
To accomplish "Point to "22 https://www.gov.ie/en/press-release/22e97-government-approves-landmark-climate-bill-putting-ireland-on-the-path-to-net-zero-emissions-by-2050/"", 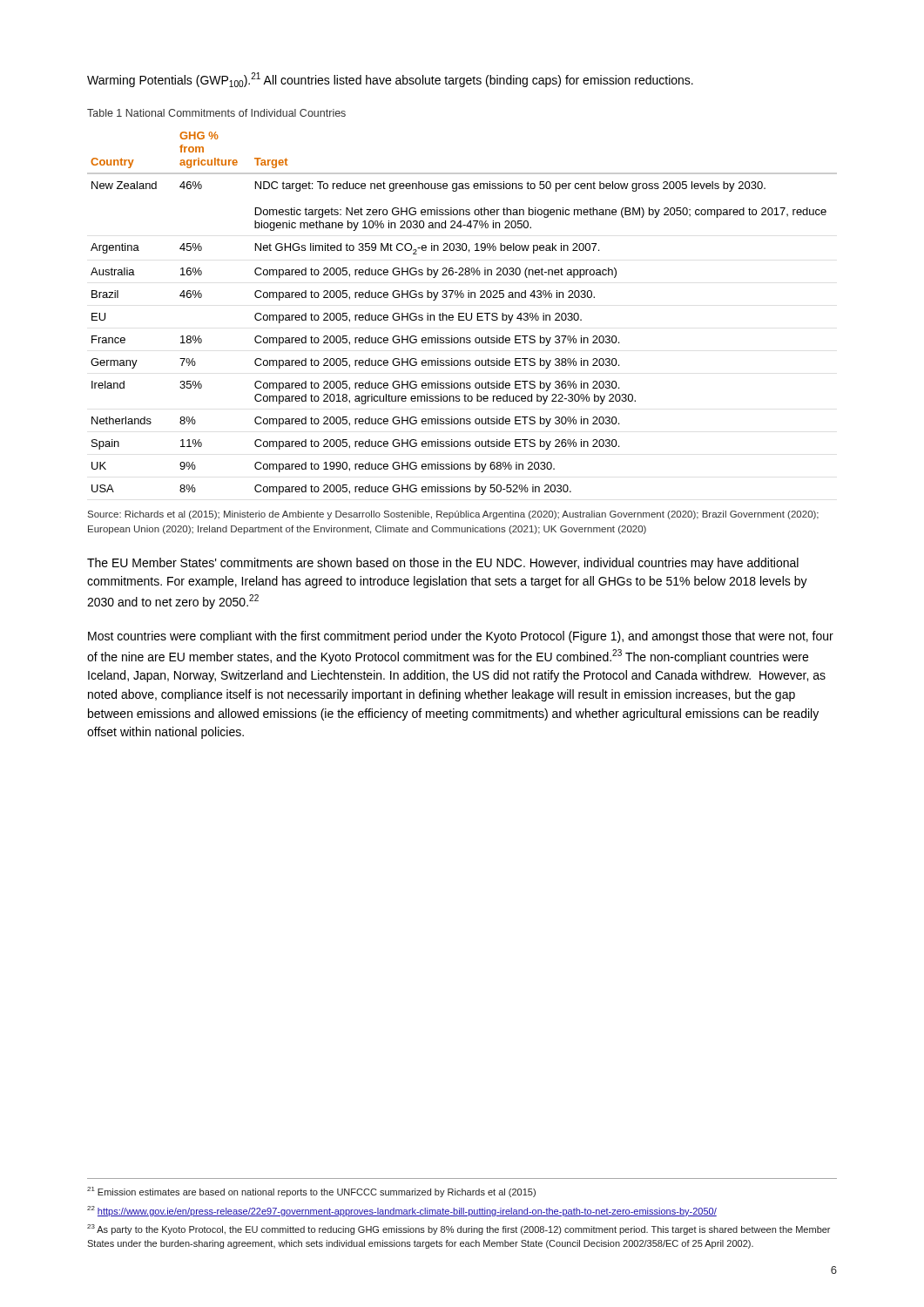I will pos(402,1210).
